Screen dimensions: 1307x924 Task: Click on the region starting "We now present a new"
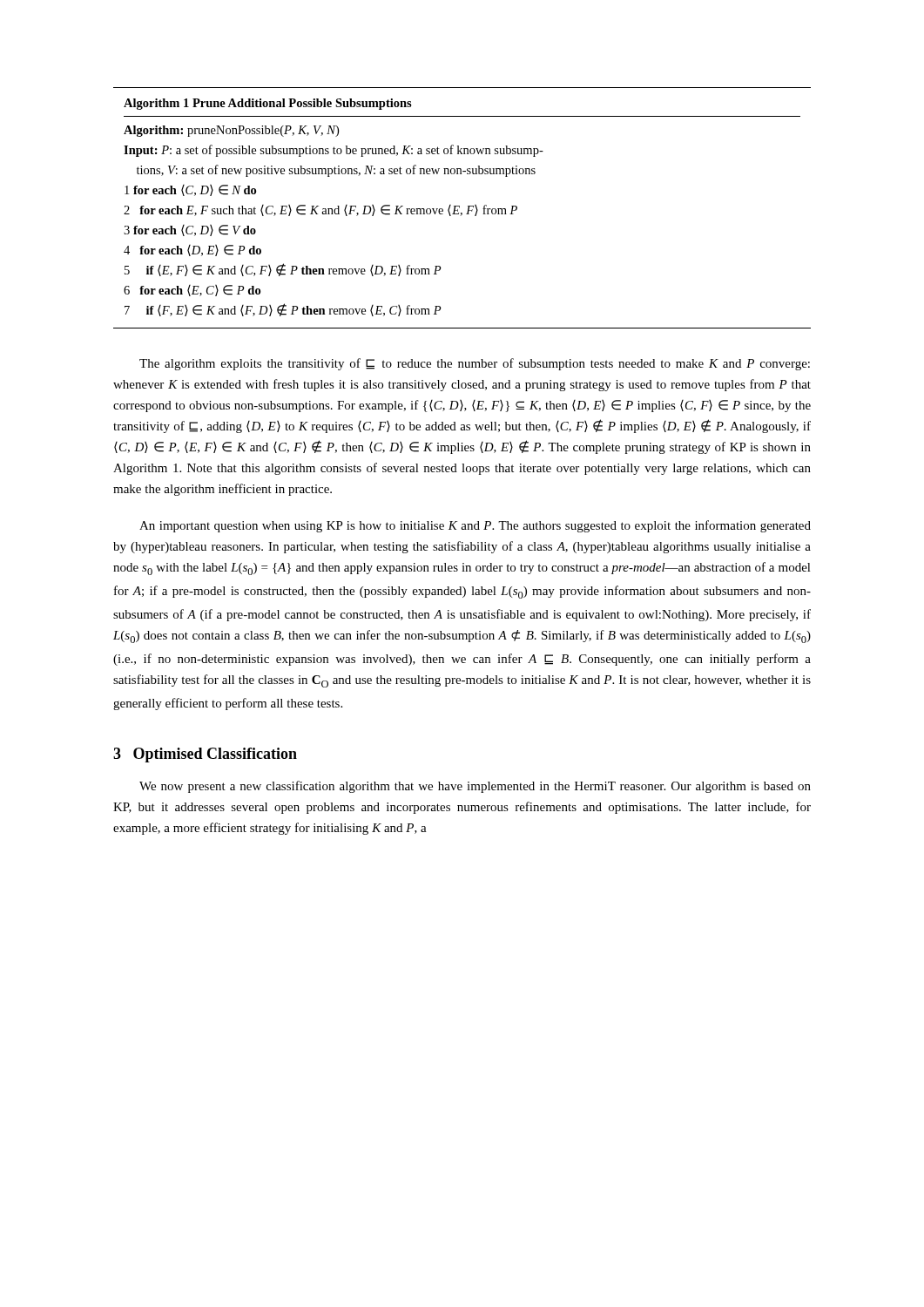point(462,806)
